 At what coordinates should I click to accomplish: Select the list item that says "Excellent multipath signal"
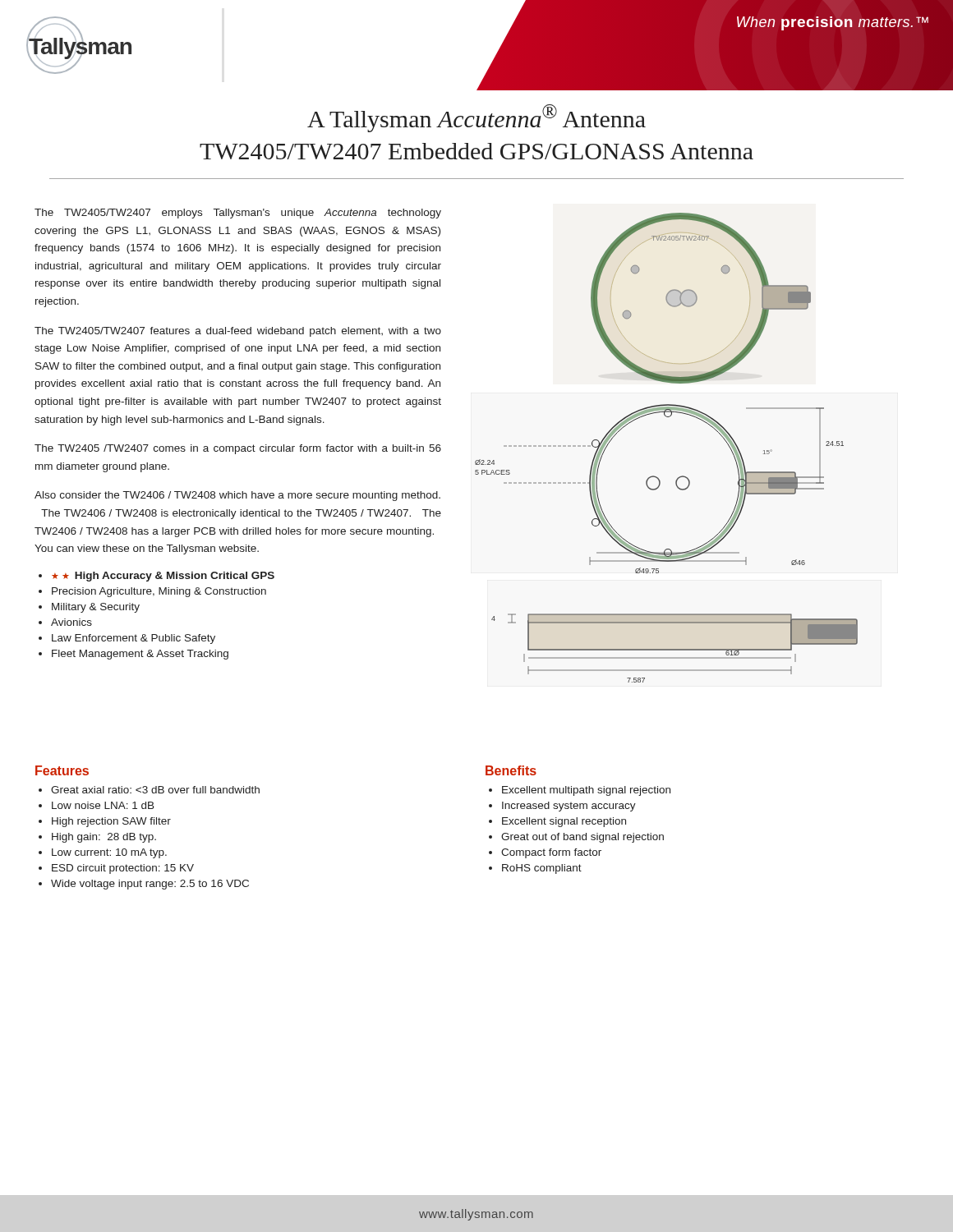[586, 790]
